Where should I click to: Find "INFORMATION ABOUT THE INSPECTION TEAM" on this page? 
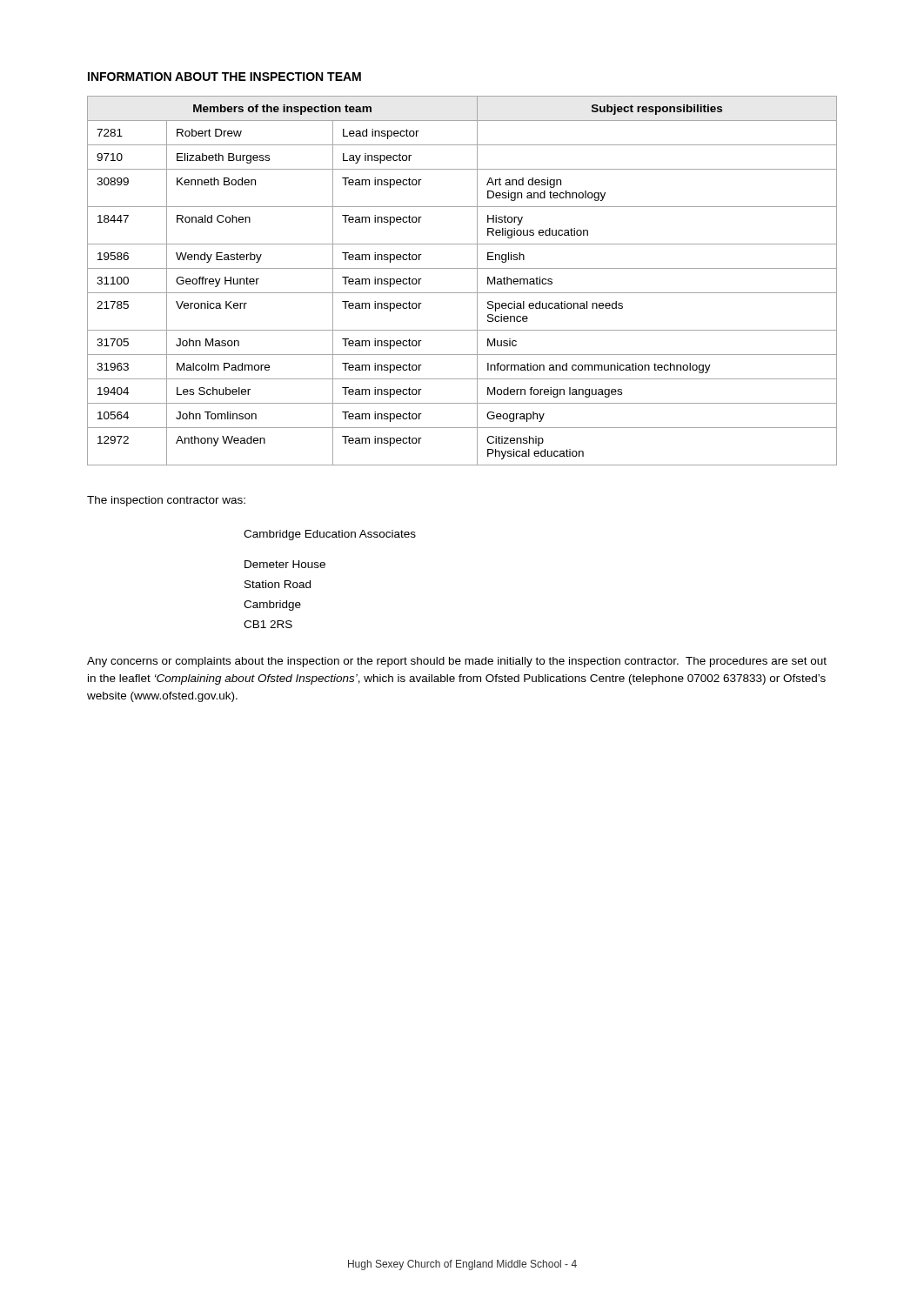tap(224, 77)
